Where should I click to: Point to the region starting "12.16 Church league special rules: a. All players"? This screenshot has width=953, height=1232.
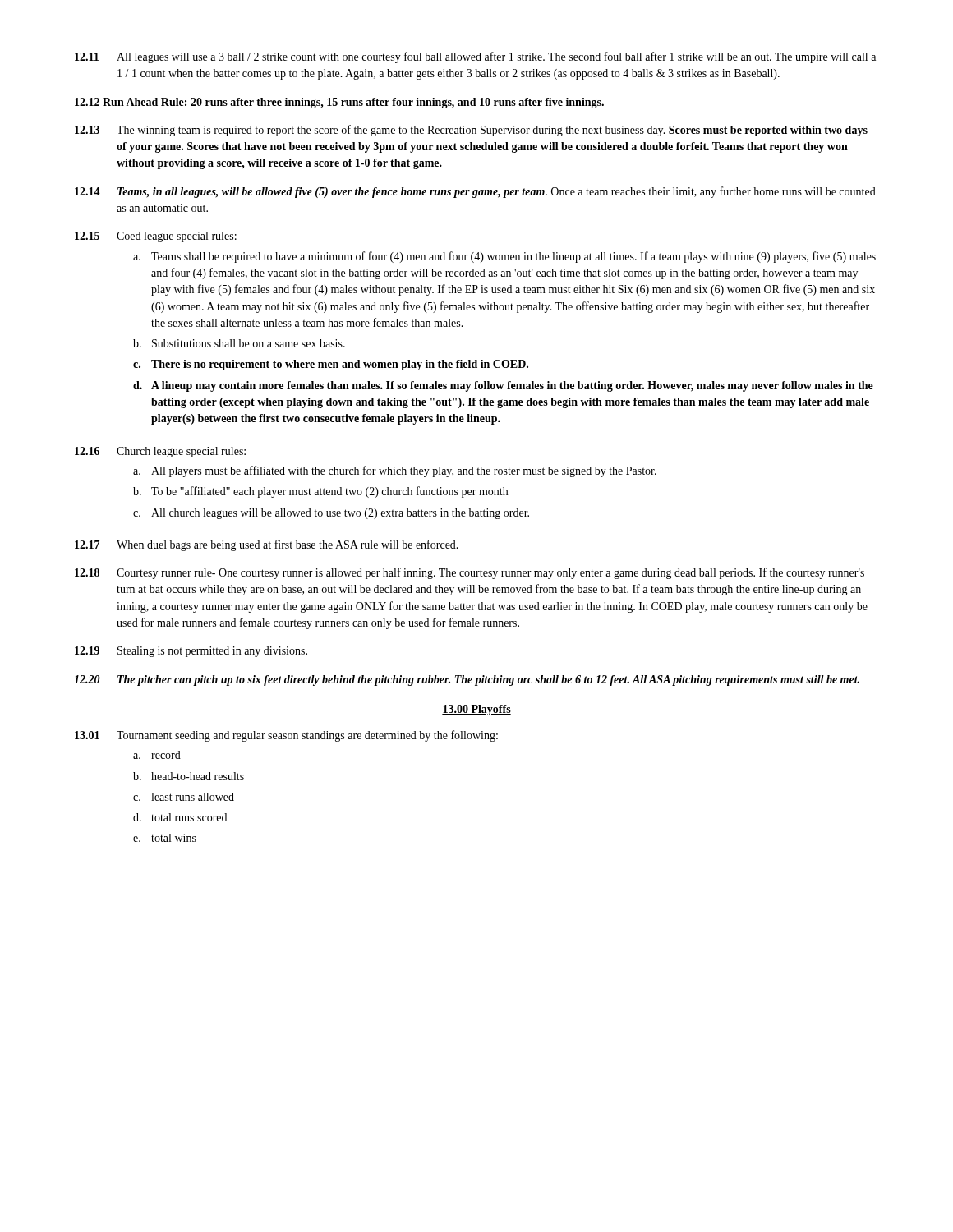[x=476, y=484]
